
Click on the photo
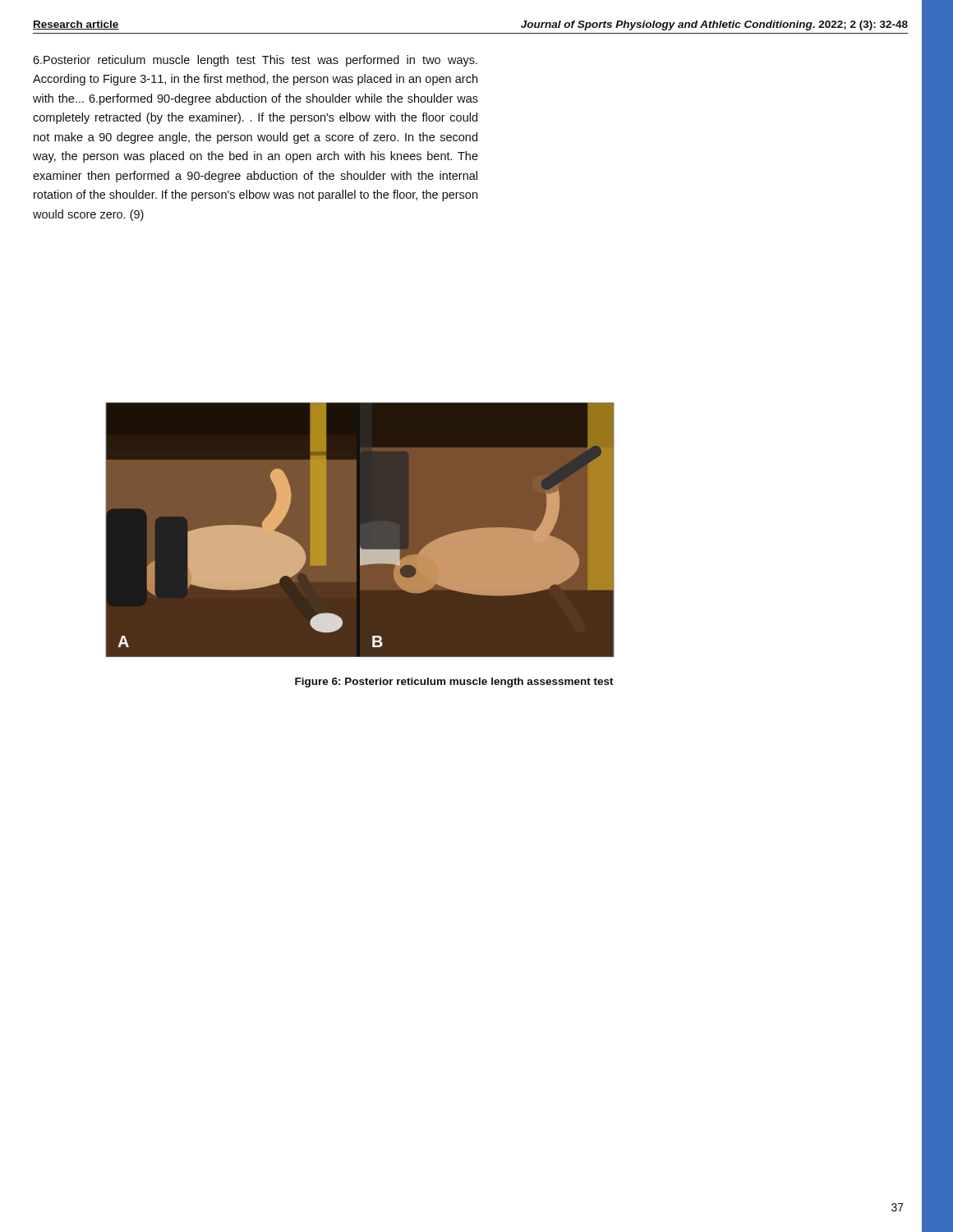pos(361,530)
